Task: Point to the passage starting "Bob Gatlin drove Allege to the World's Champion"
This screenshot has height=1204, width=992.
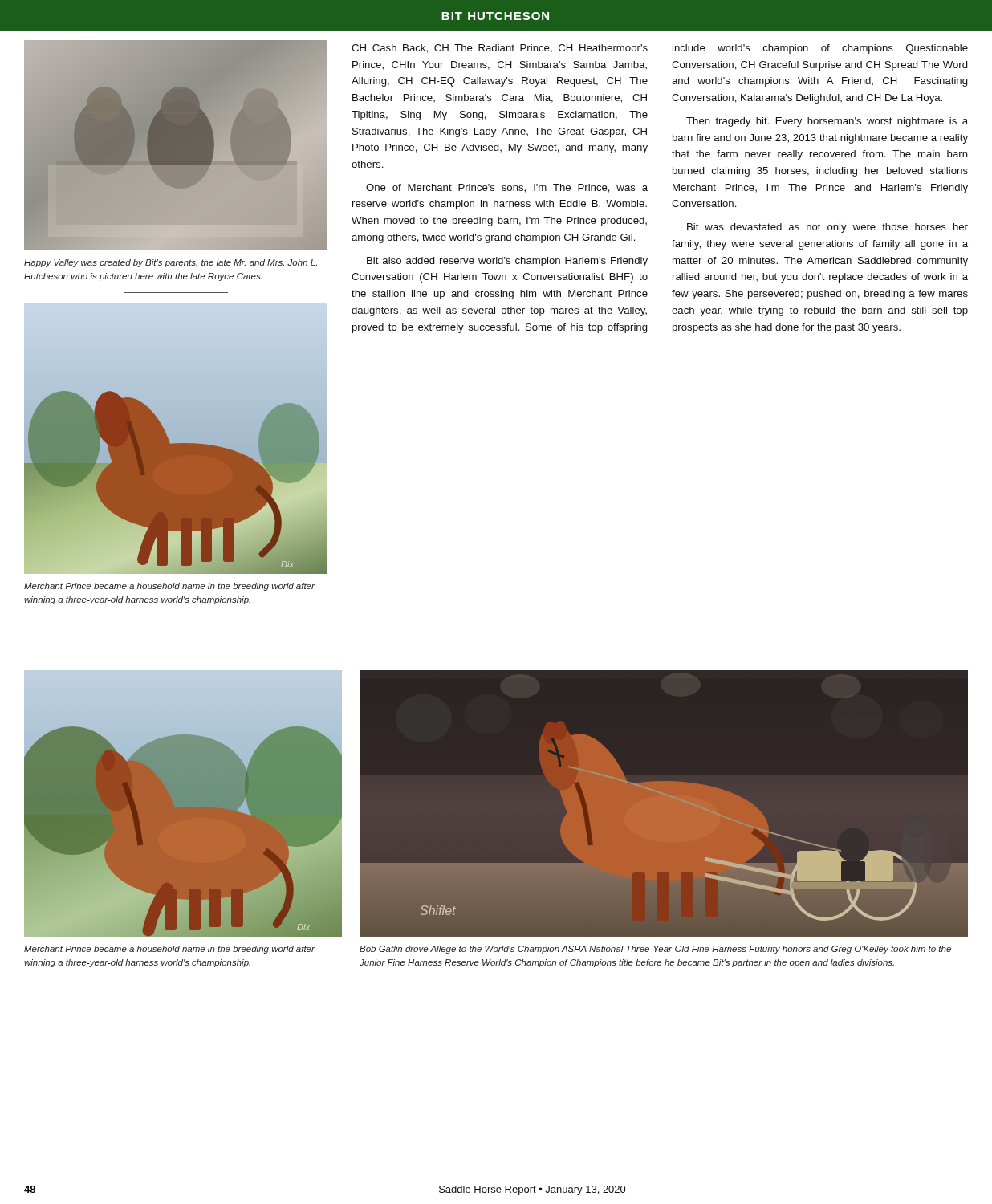Action: point(655,955)
